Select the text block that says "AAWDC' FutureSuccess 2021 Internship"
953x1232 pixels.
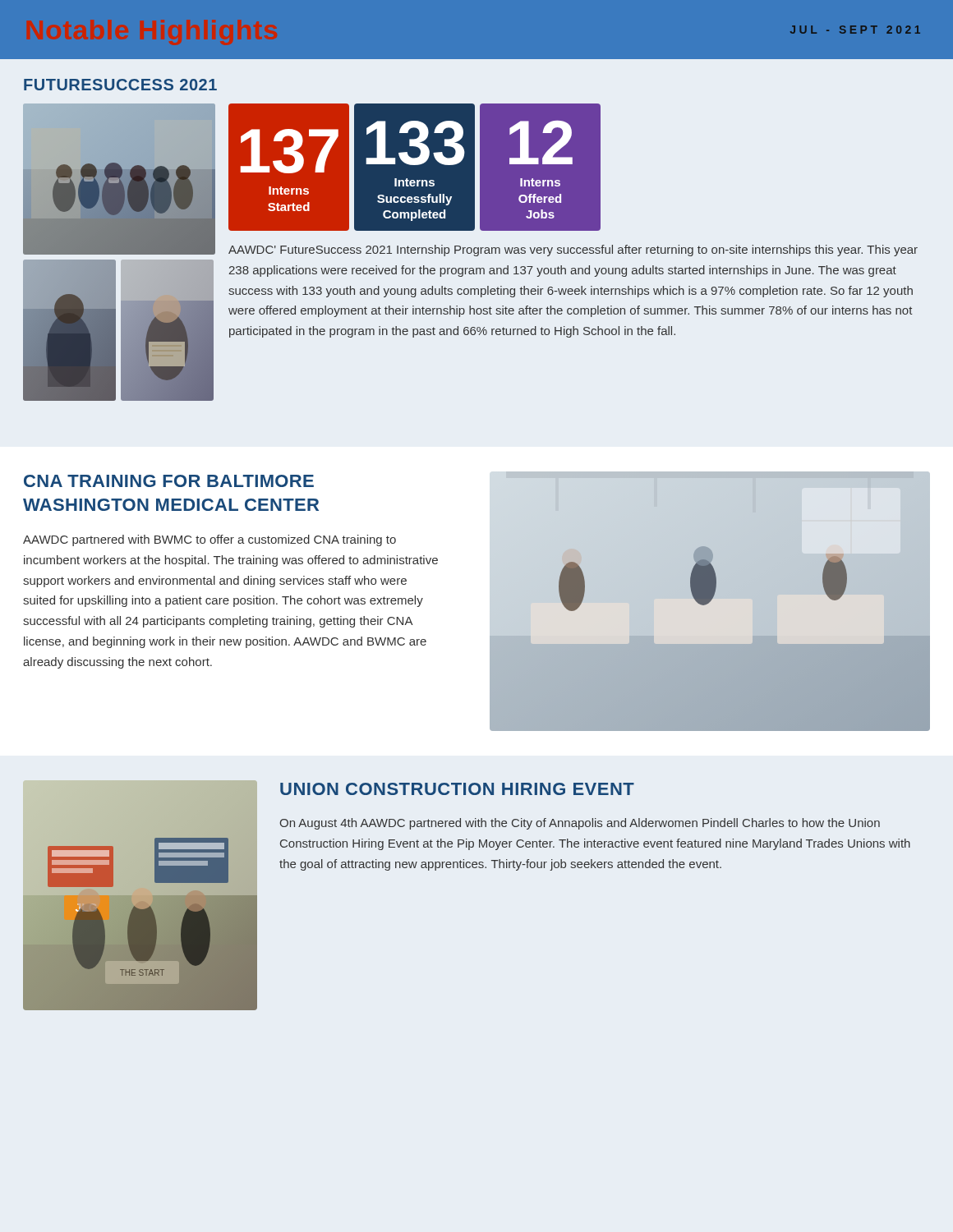(x=573, y=290)
